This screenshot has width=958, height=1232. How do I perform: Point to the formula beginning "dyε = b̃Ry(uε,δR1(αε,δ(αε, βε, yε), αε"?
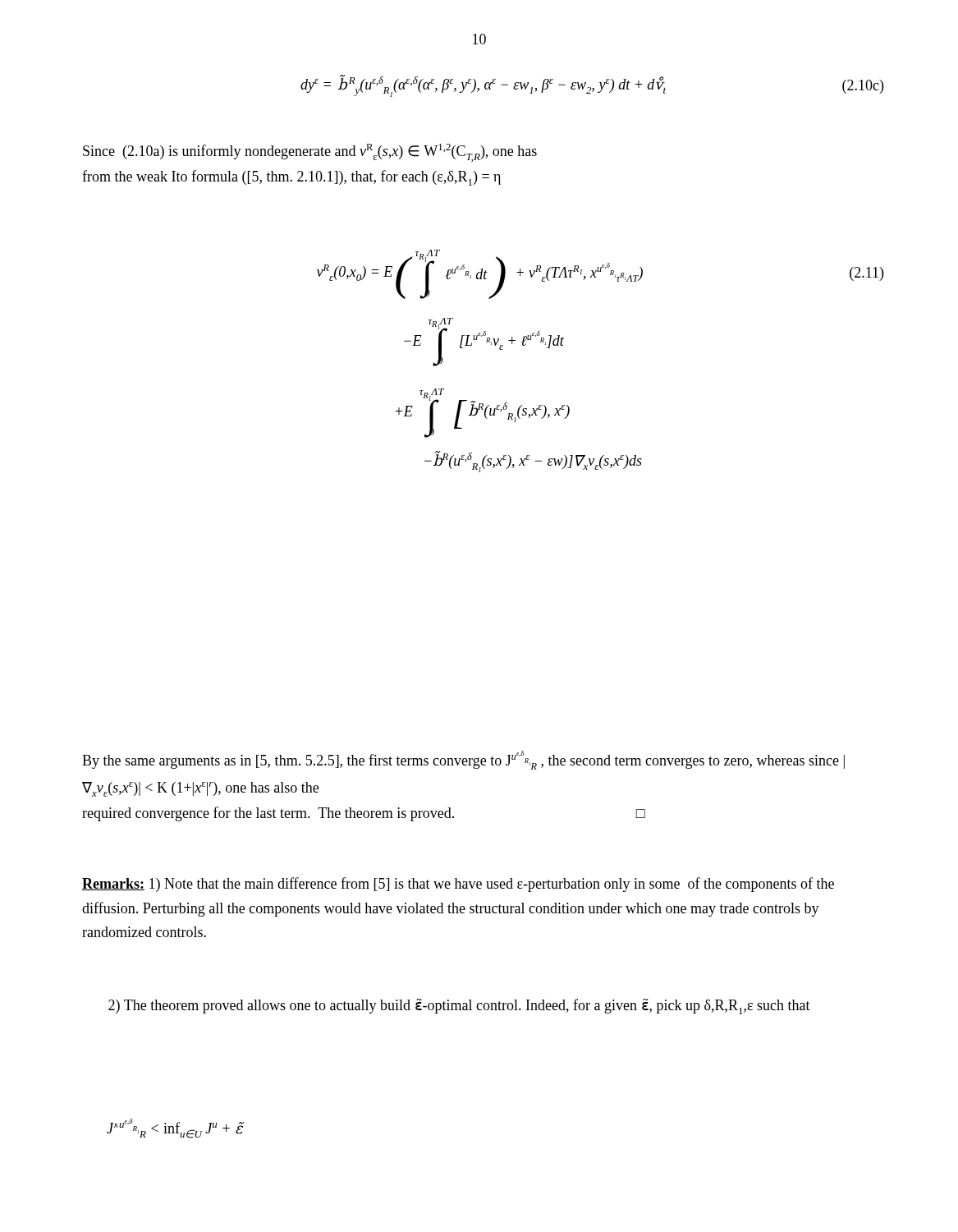(x=592, y=86)
